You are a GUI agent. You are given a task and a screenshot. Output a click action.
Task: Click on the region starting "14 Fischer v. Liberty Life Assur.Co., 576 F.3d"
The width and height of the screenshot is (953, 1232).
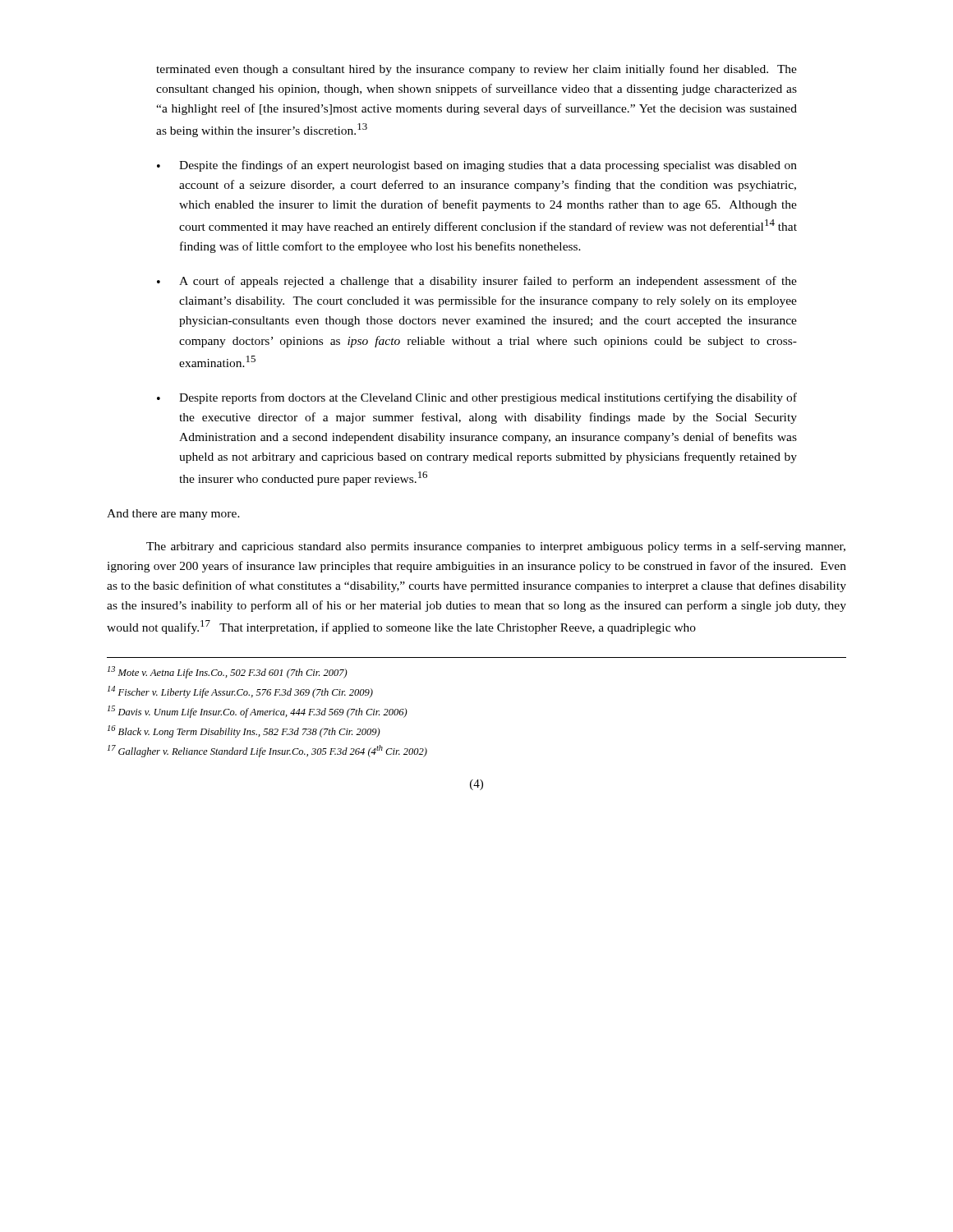240,691
